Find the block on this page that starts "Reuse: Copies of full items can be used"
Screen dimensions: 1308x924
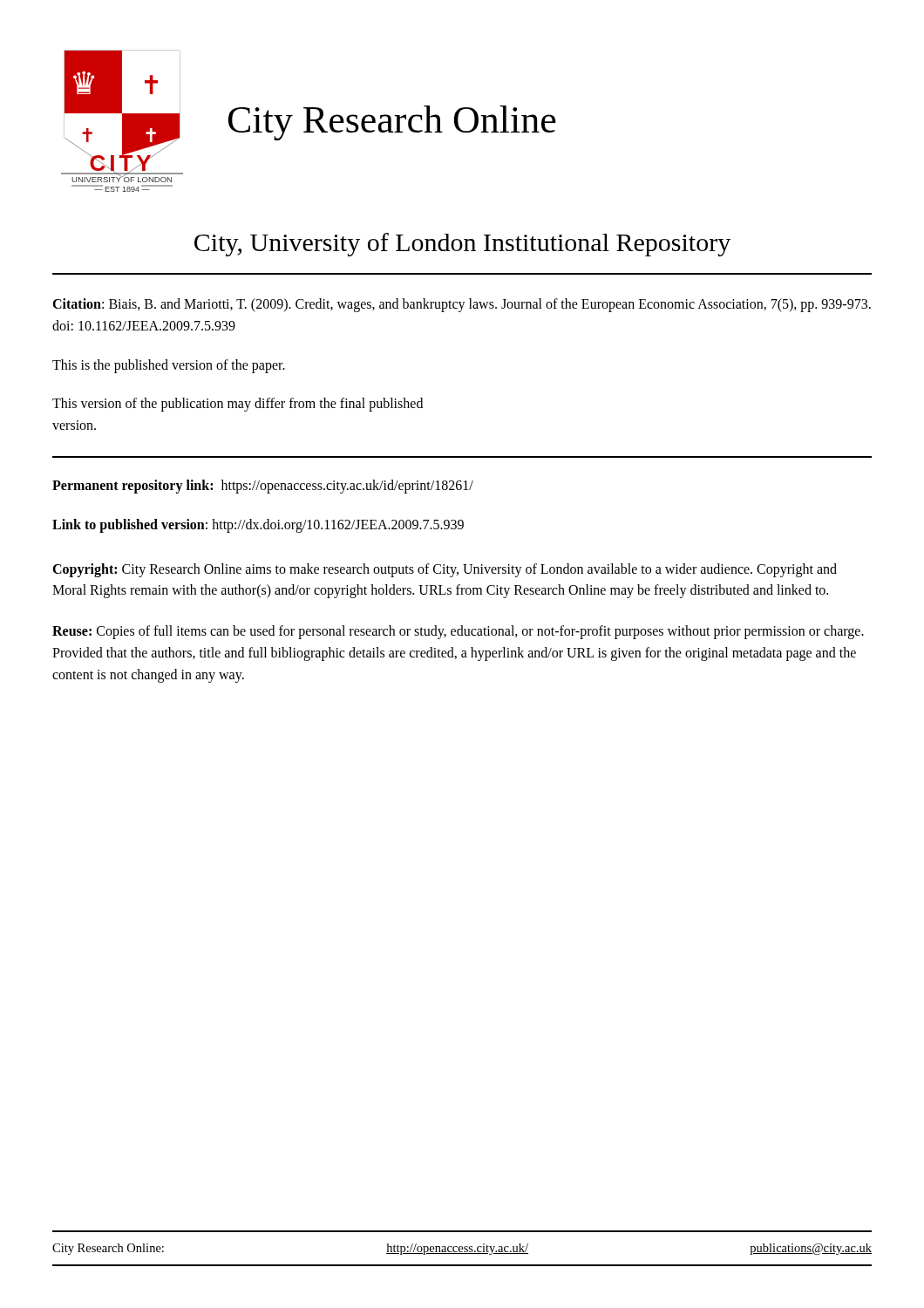pyautogui.click(x=458, y=653)
